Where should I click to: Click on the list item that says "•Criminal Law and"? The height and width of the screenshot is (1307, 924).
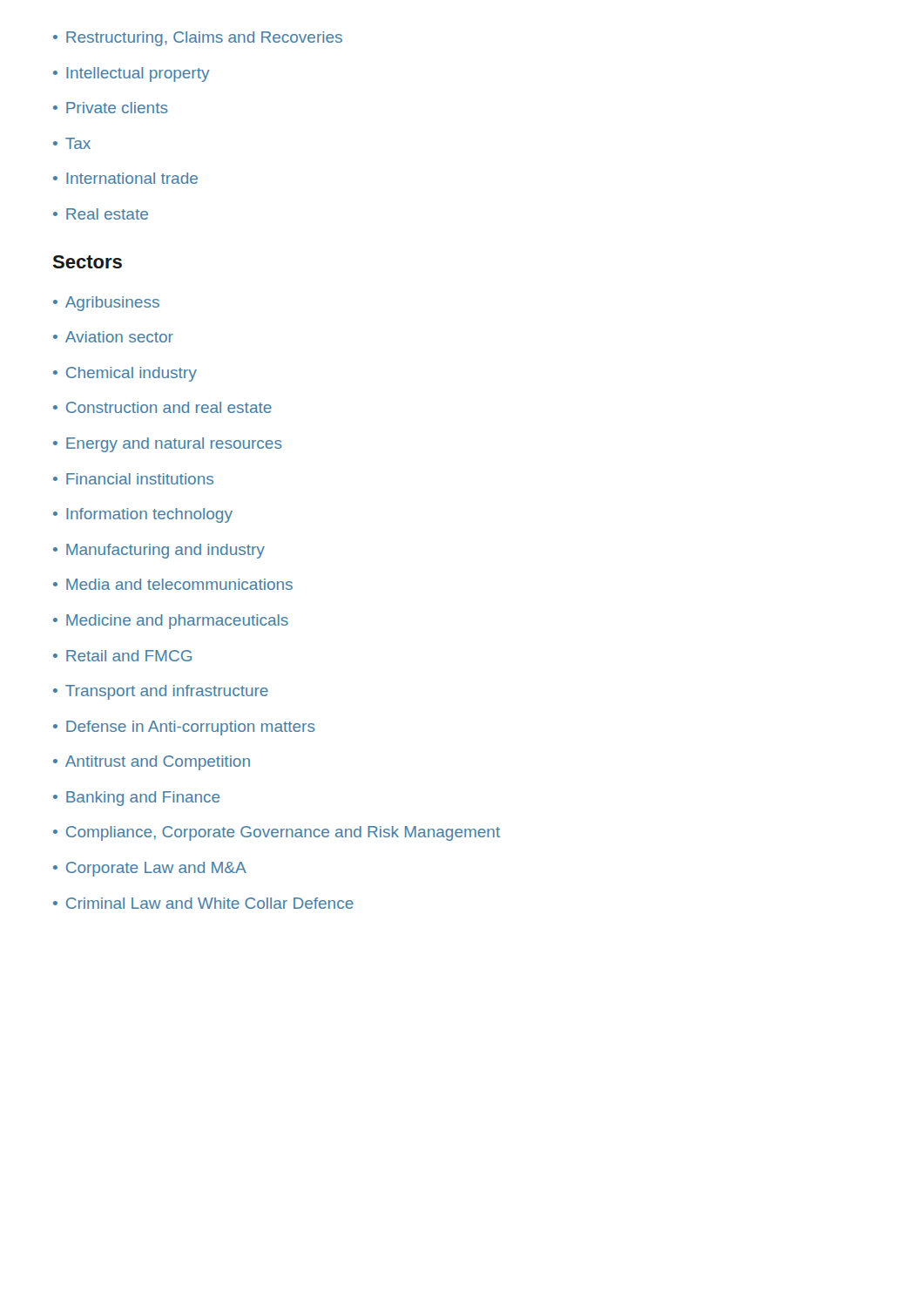203,904
